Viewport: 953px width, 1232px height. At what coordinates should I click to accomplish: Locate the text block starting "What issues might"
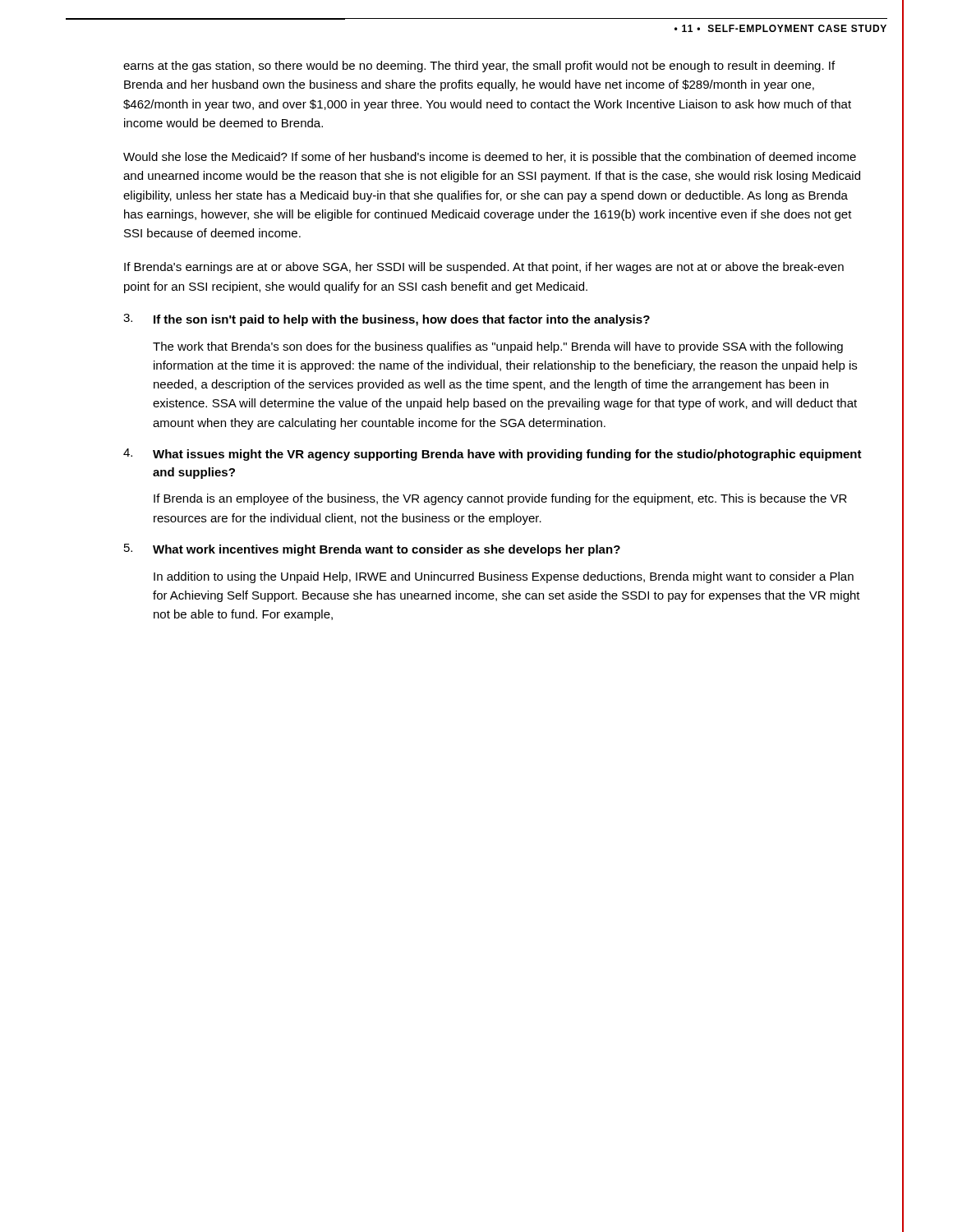coord(507,462)
